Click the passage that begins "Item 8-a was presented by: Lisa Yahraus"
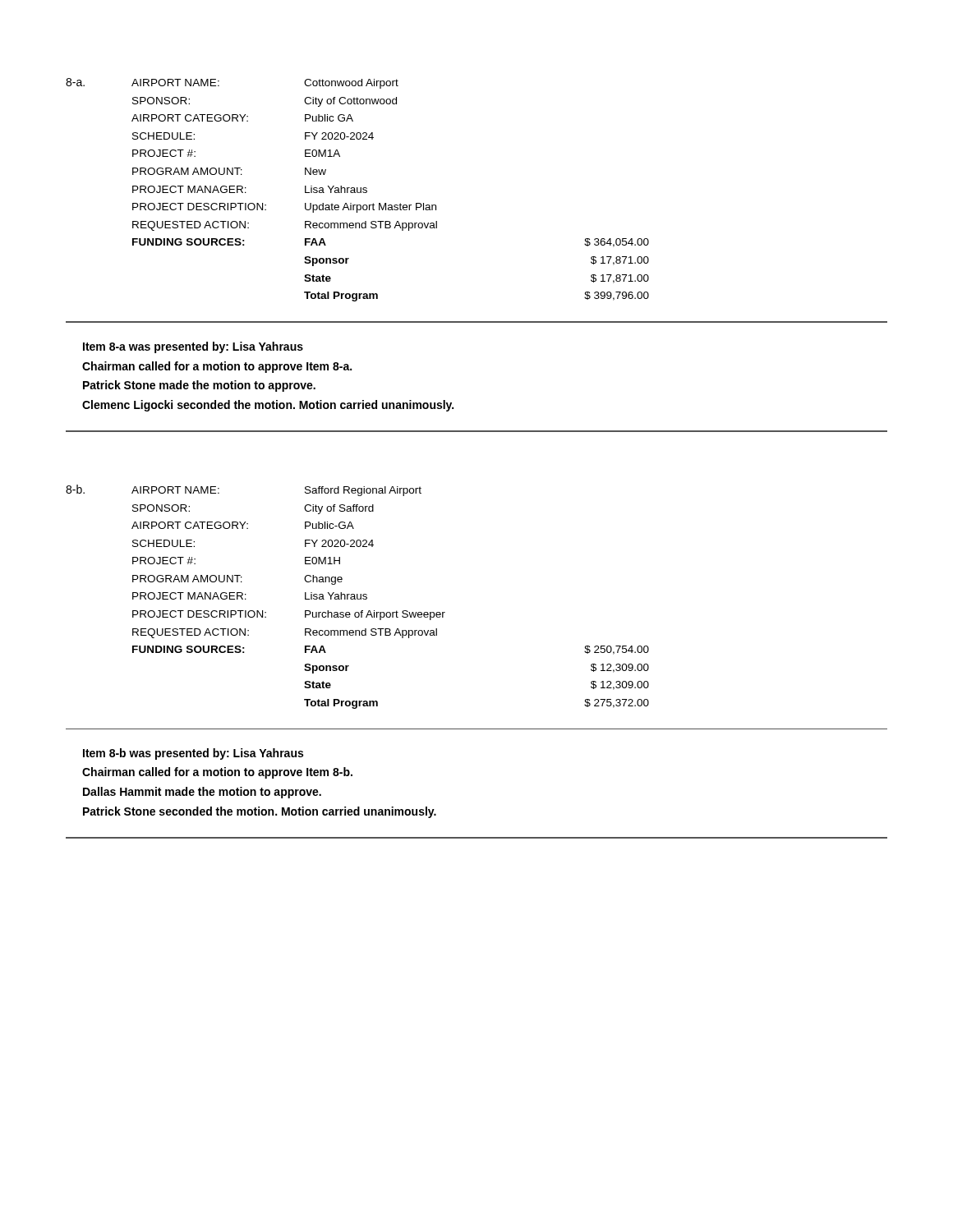 [193, 347]
